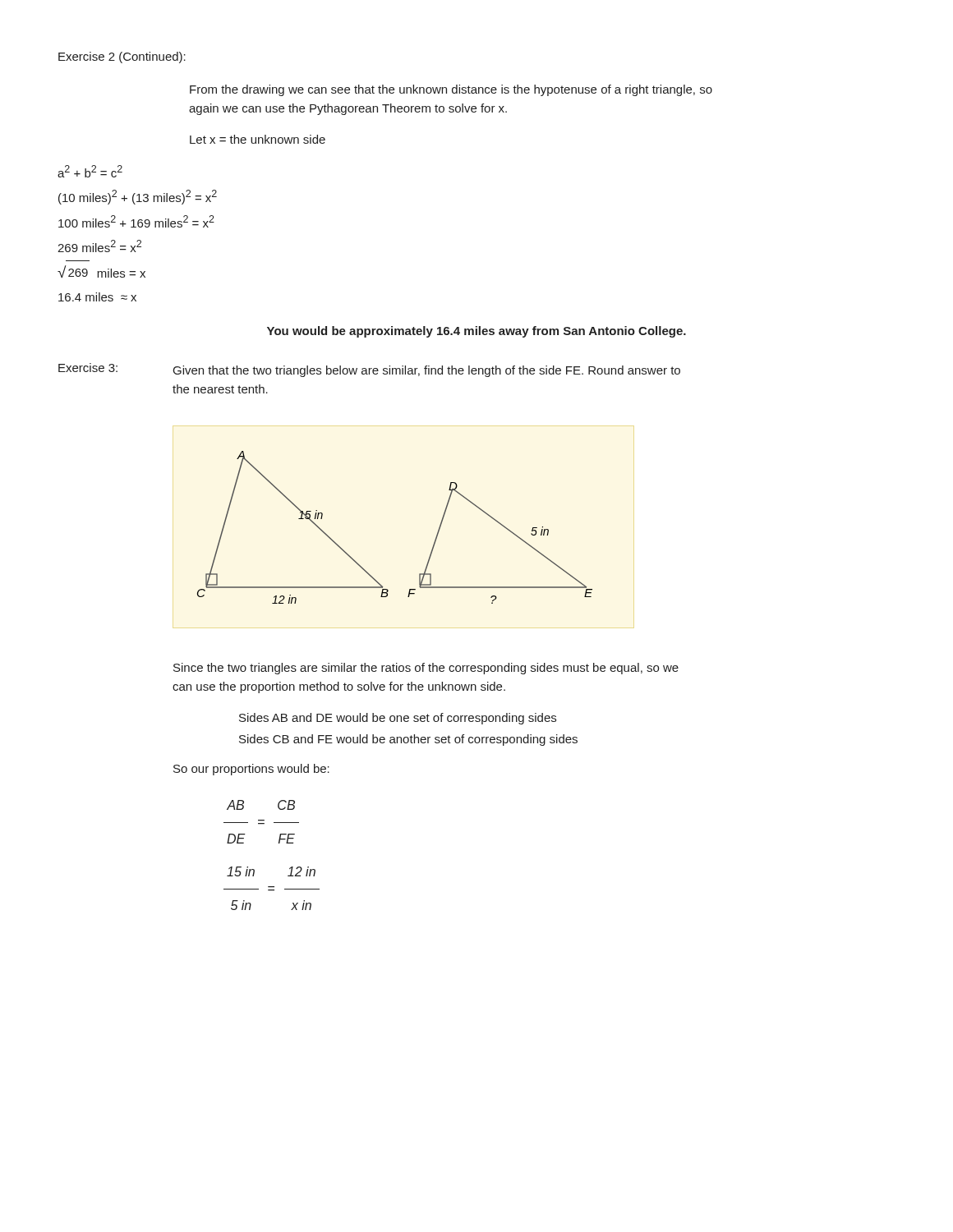The height and width of the screenshot is (1232, 953).
Task: Select the region starting "Since the two triangles are"
Action: pyautogui.click(x=426, y=676)
